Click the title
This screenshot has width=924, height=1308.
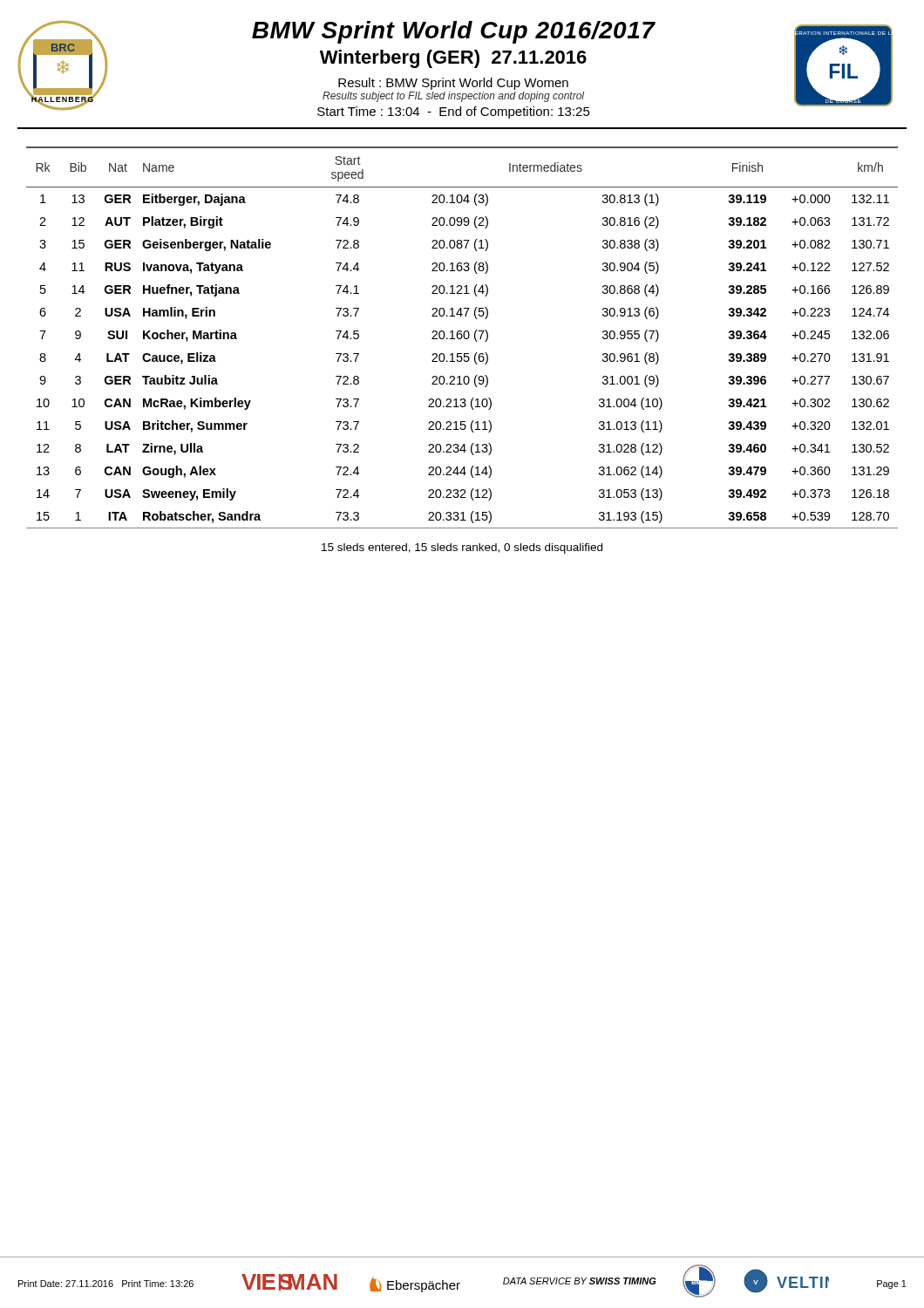coord(462,64)
